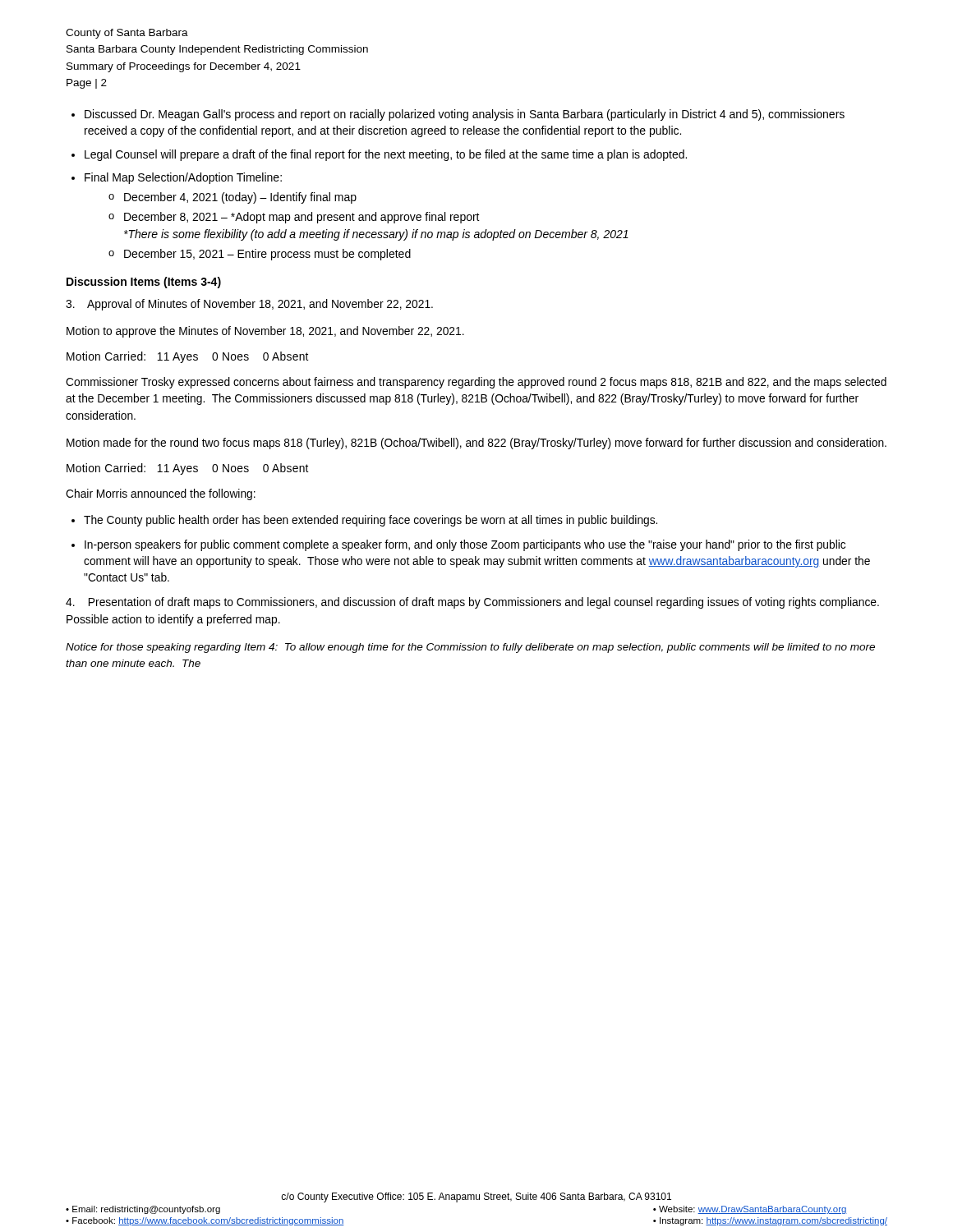953x1232 pixels.
Task: Click the passage that begins "Presentation of draft"
Action: pyautogui.click(x=474, y=611)
